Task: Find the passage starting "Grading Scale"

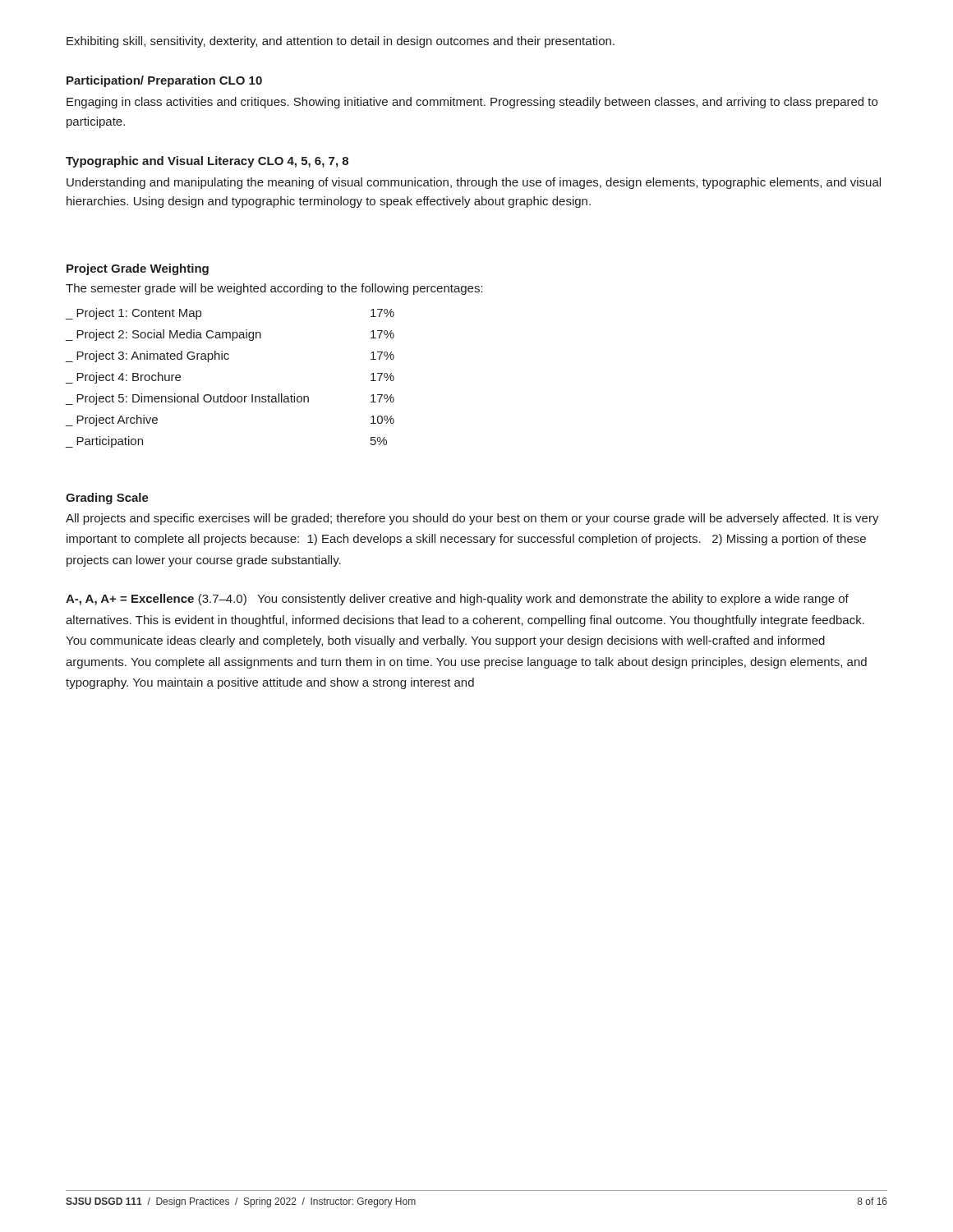Action: point(107,497)
